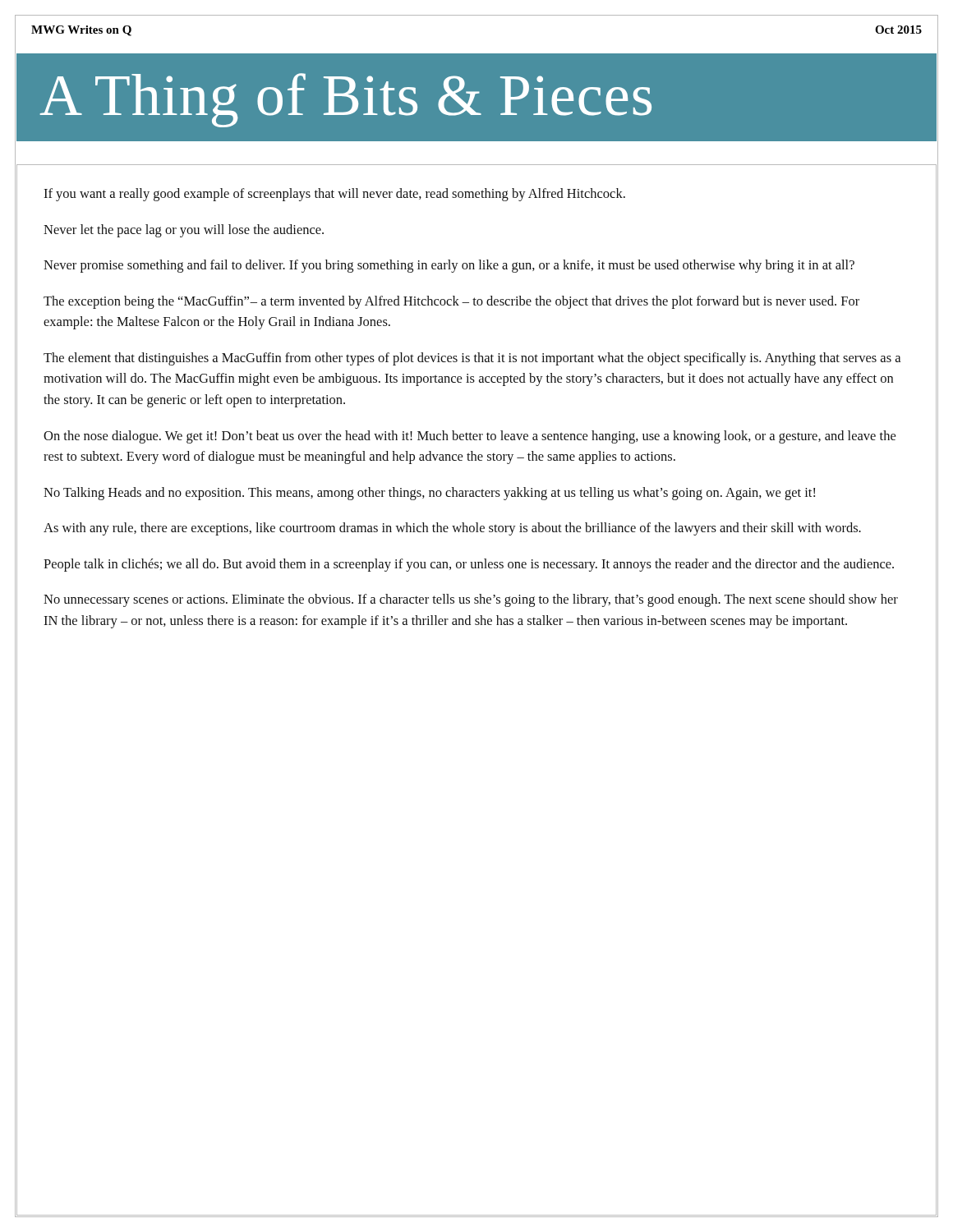Click on the text block that reads "People talk in"
The width and height of the screenshot is (953, 1232).
click(469, 564)
